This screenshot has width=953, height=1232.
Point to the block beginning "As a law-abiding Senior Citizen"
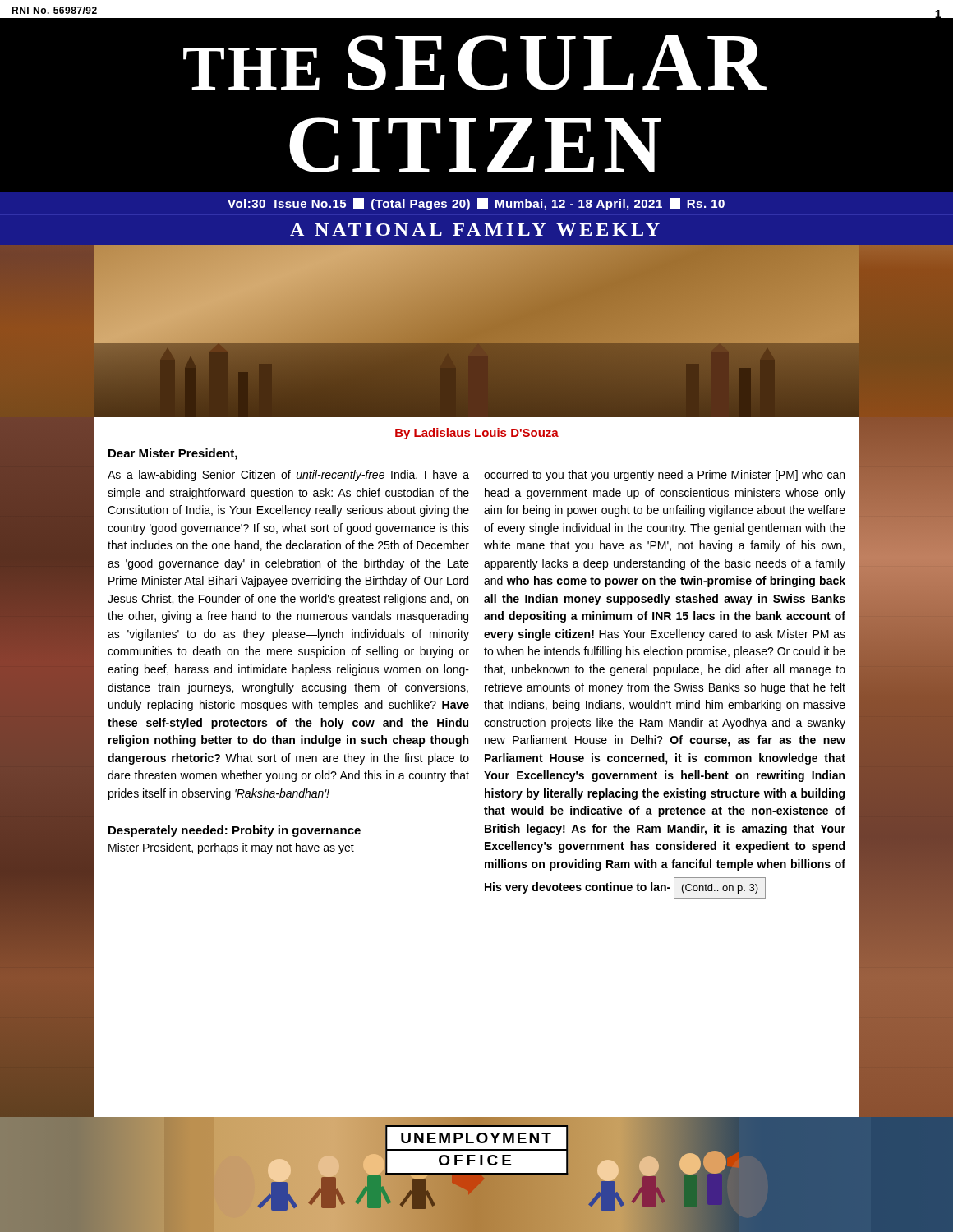point(288,661)
